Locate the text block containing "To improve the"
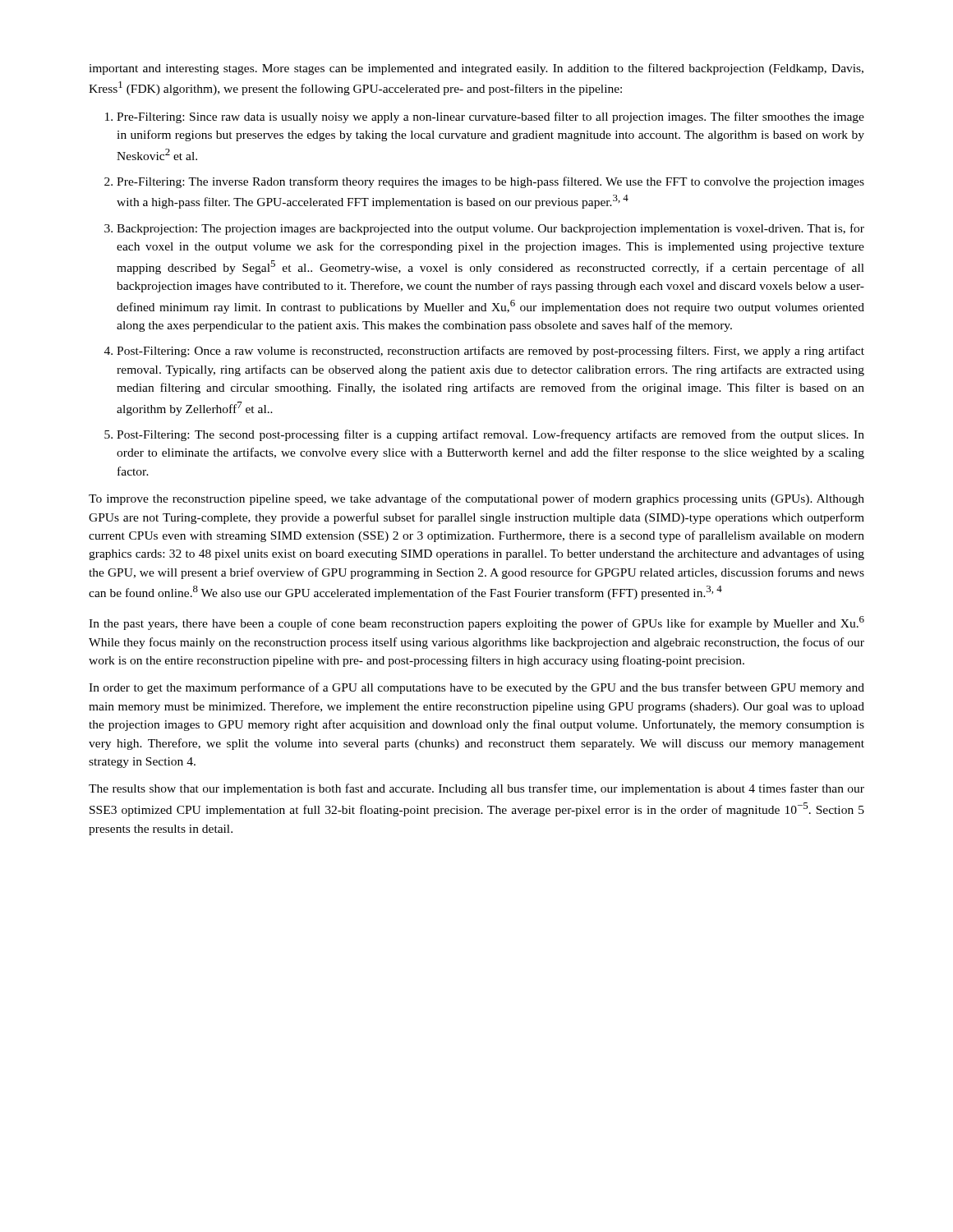The image size is (953, 1232). pyautogui.click(x=476, y=546)
